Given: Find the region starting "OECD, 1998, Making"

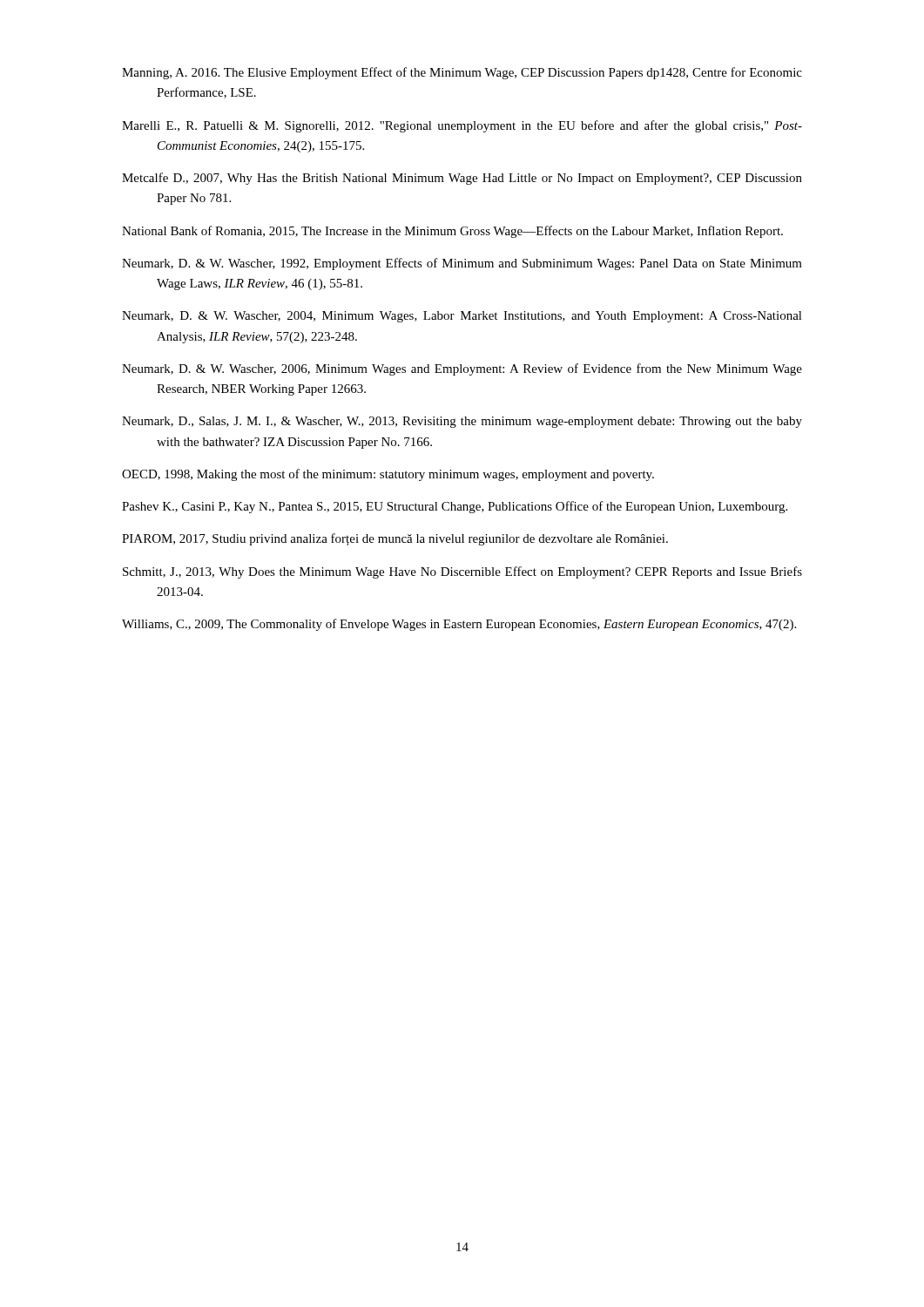Looking at the screenshot, I should tap(388, 474).
